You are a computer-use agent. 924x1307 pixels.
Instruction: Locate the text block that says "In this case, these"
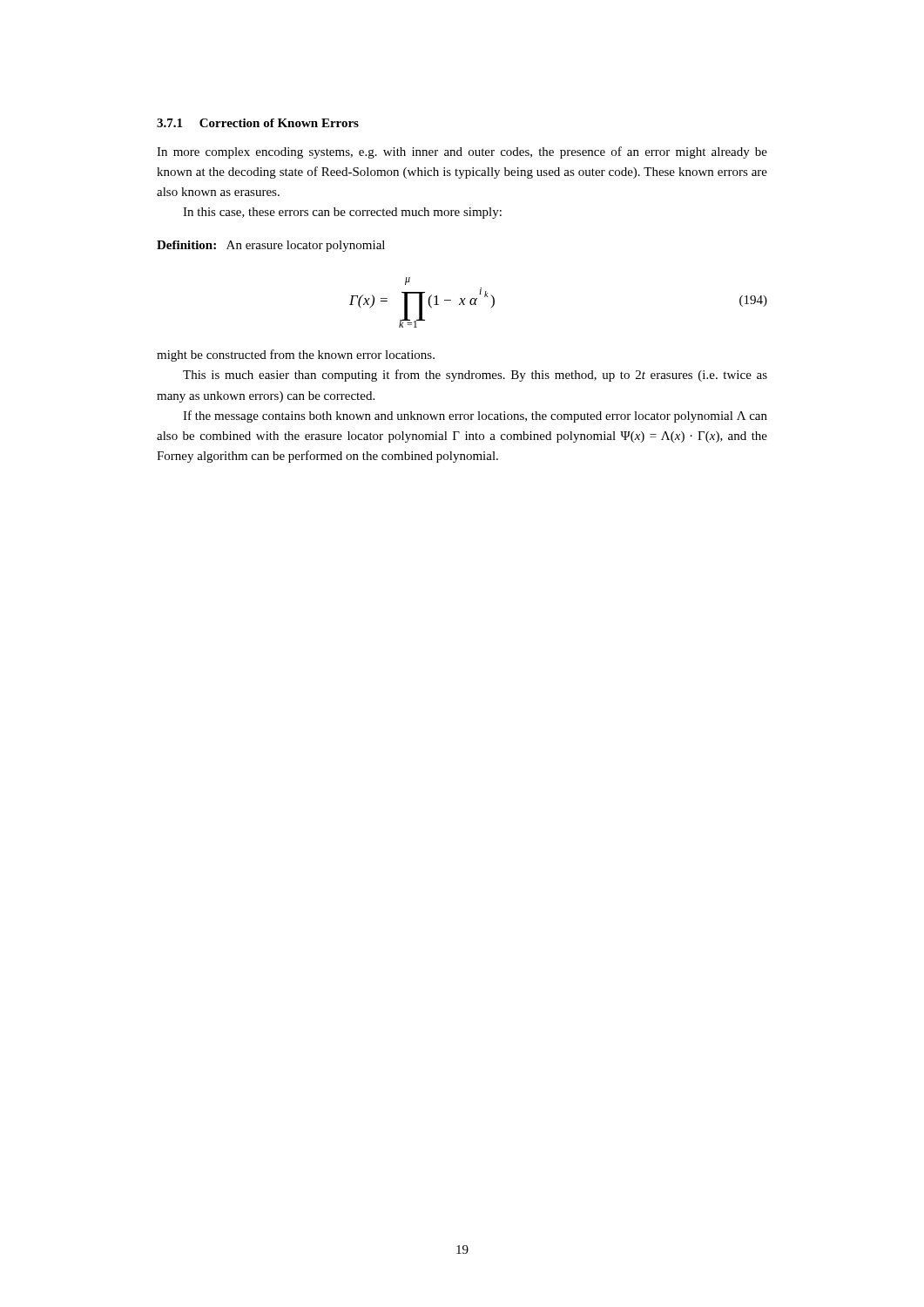tap(343, 212)
